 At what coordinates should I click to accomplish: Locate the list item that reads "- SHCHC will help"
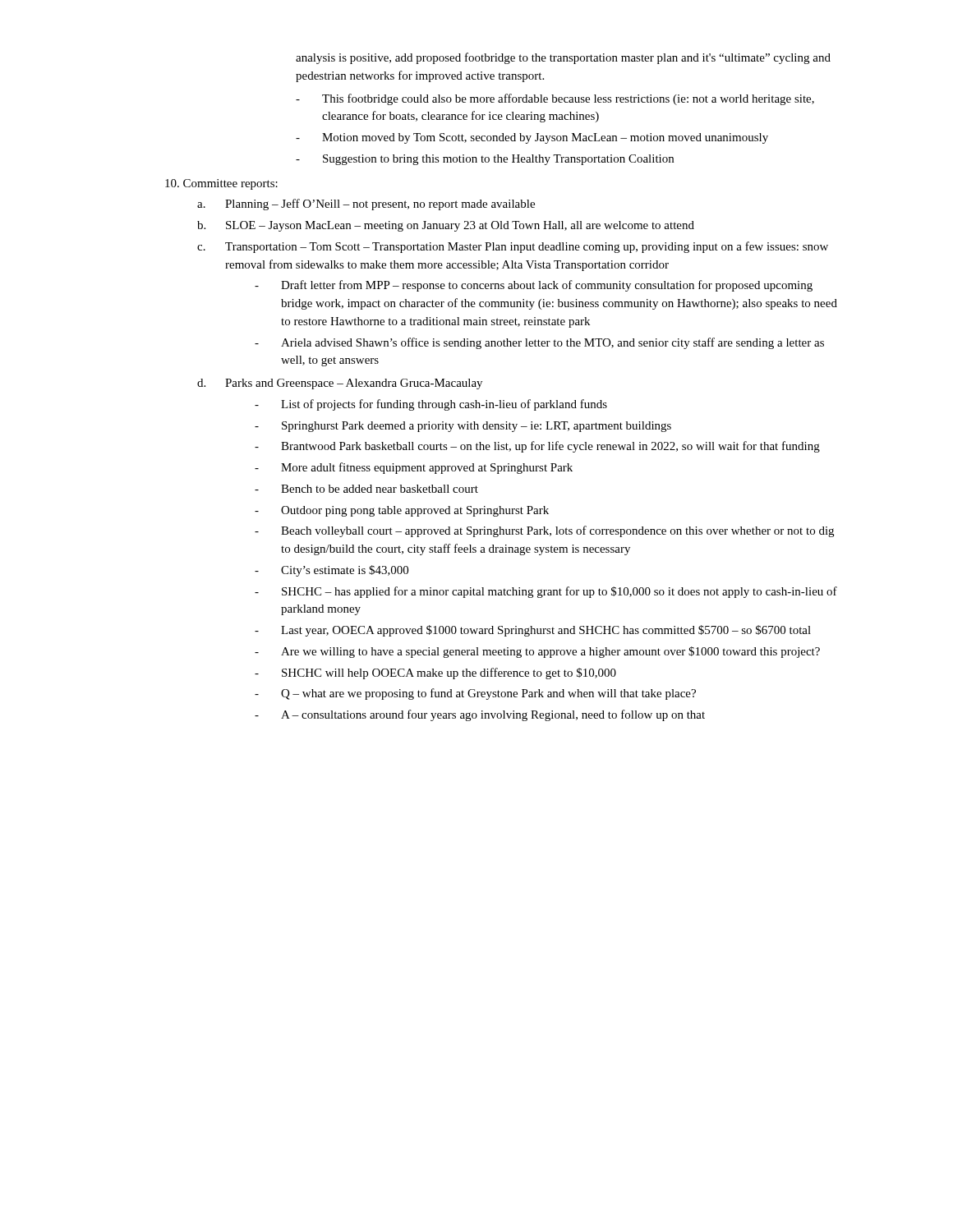coord(546,673)
